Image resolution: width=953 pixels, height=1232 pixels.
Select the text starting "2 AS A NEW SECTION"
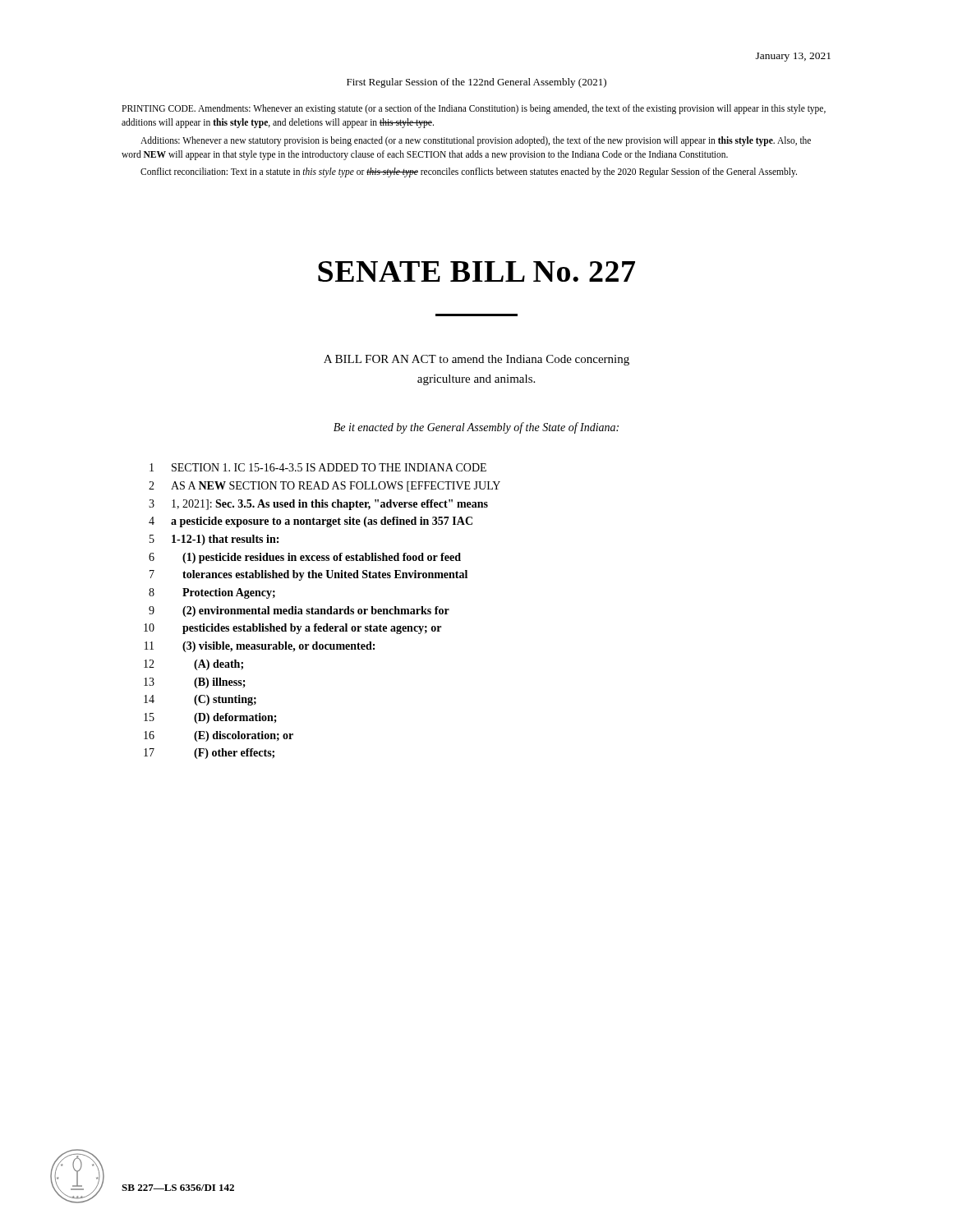click(476, 486)
